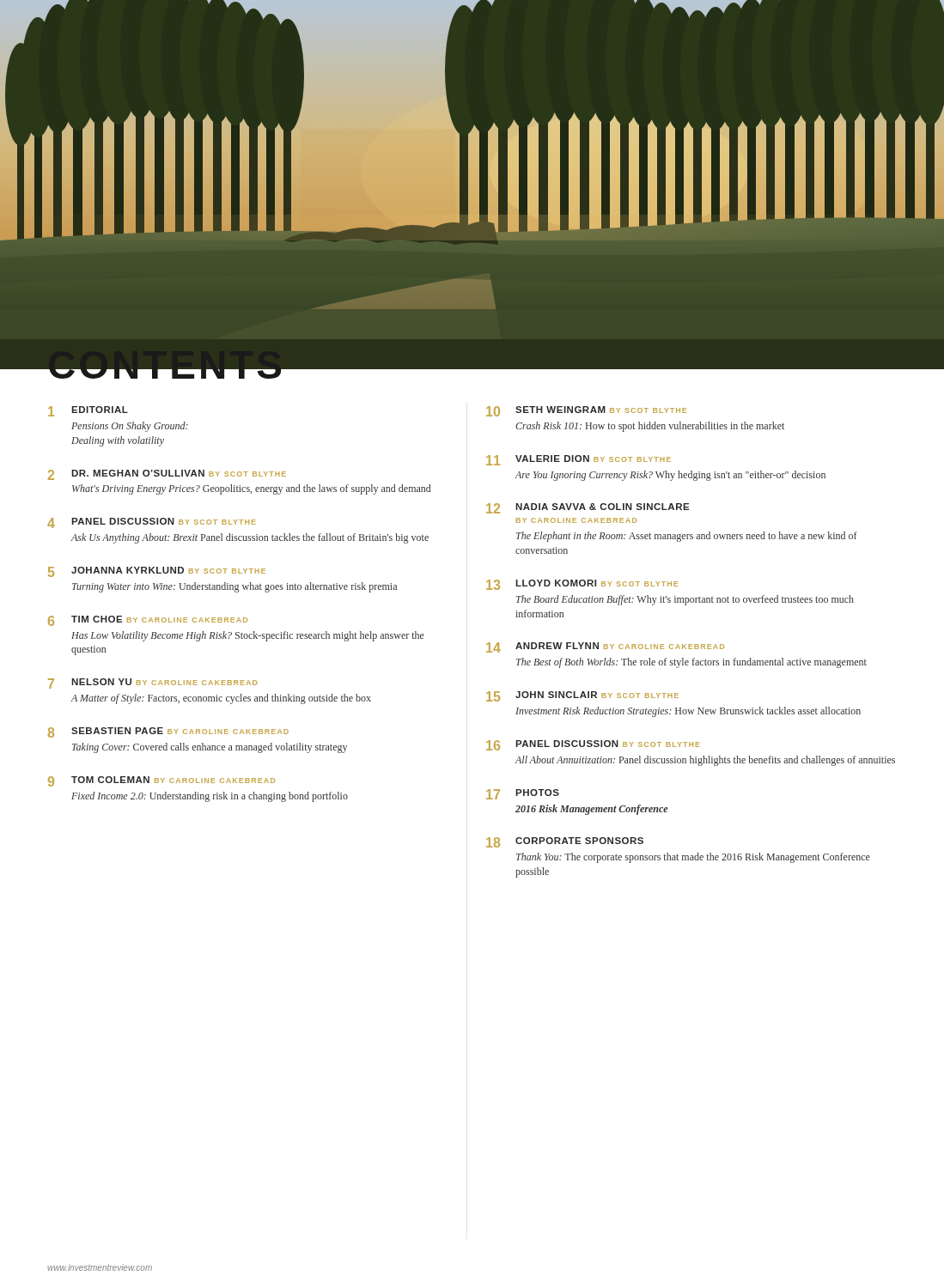Select the element starting "8 SEBASTIEN PAGE BY CAROLINE CAKEBREAD"

[x=197, y=740]
